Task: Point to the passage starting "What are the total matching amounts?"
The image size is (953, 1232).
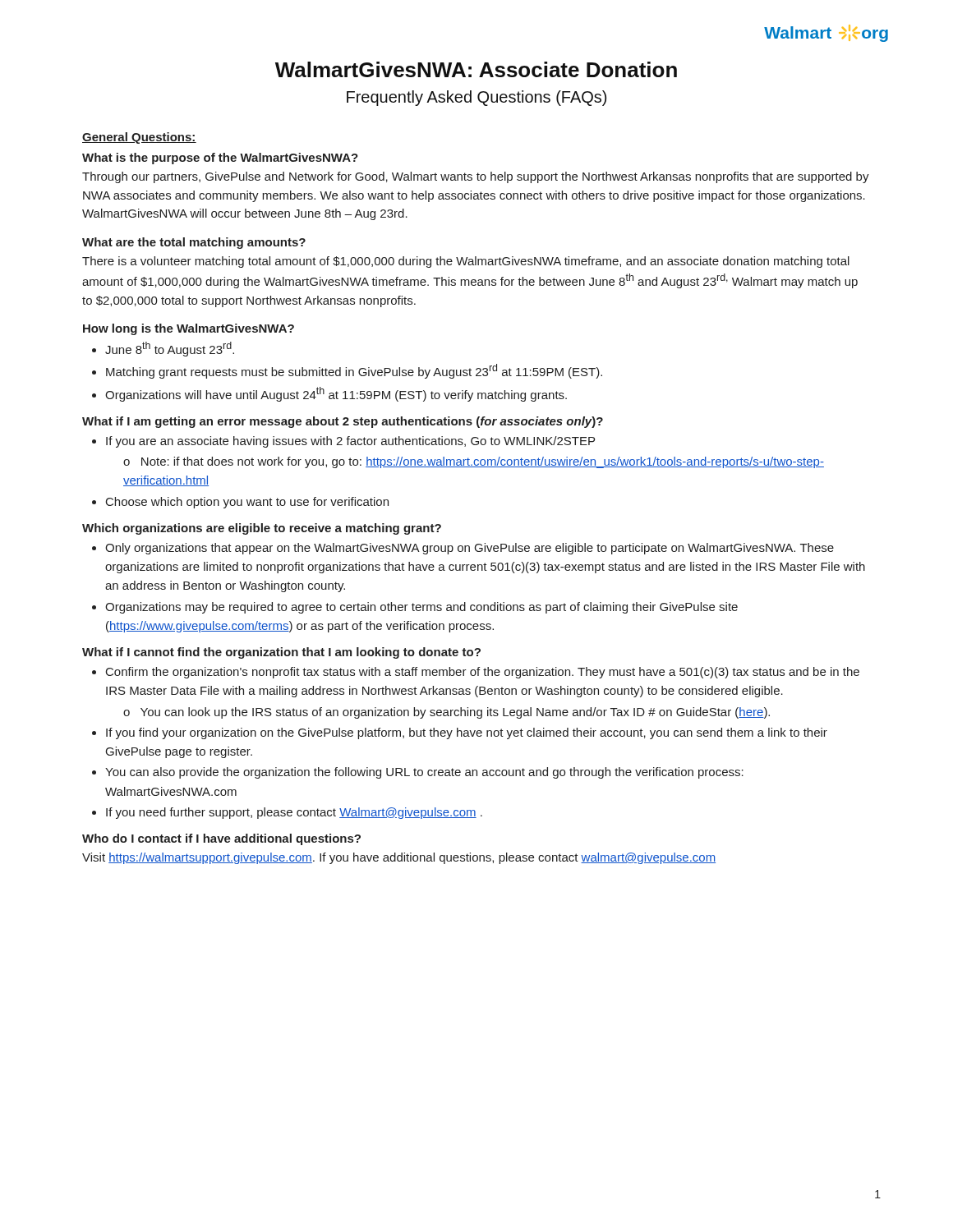Action: (194, 241)
